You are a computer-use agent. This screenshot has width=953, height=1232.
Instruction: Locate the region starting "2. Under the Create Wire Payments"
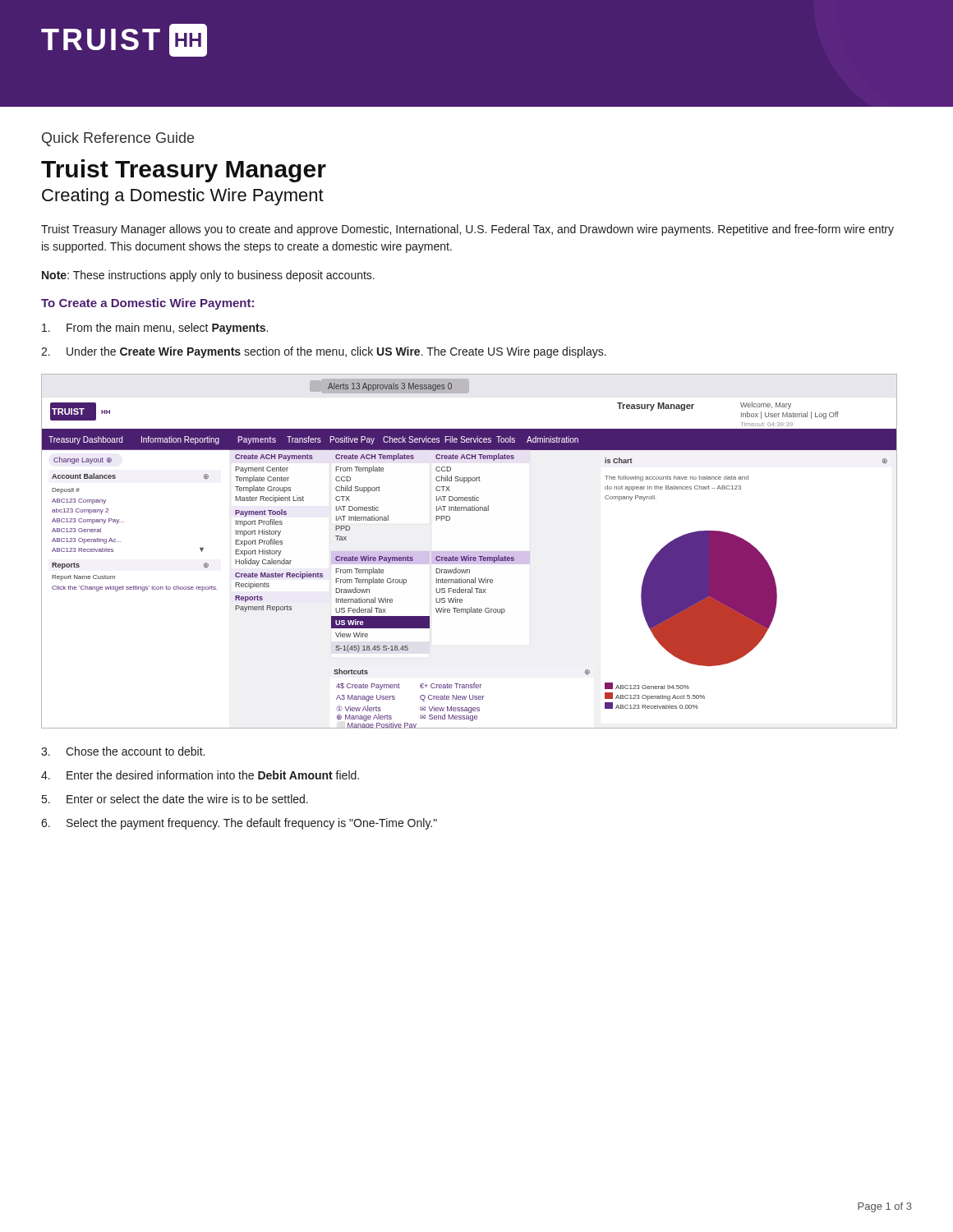click(x=468, y=352)
